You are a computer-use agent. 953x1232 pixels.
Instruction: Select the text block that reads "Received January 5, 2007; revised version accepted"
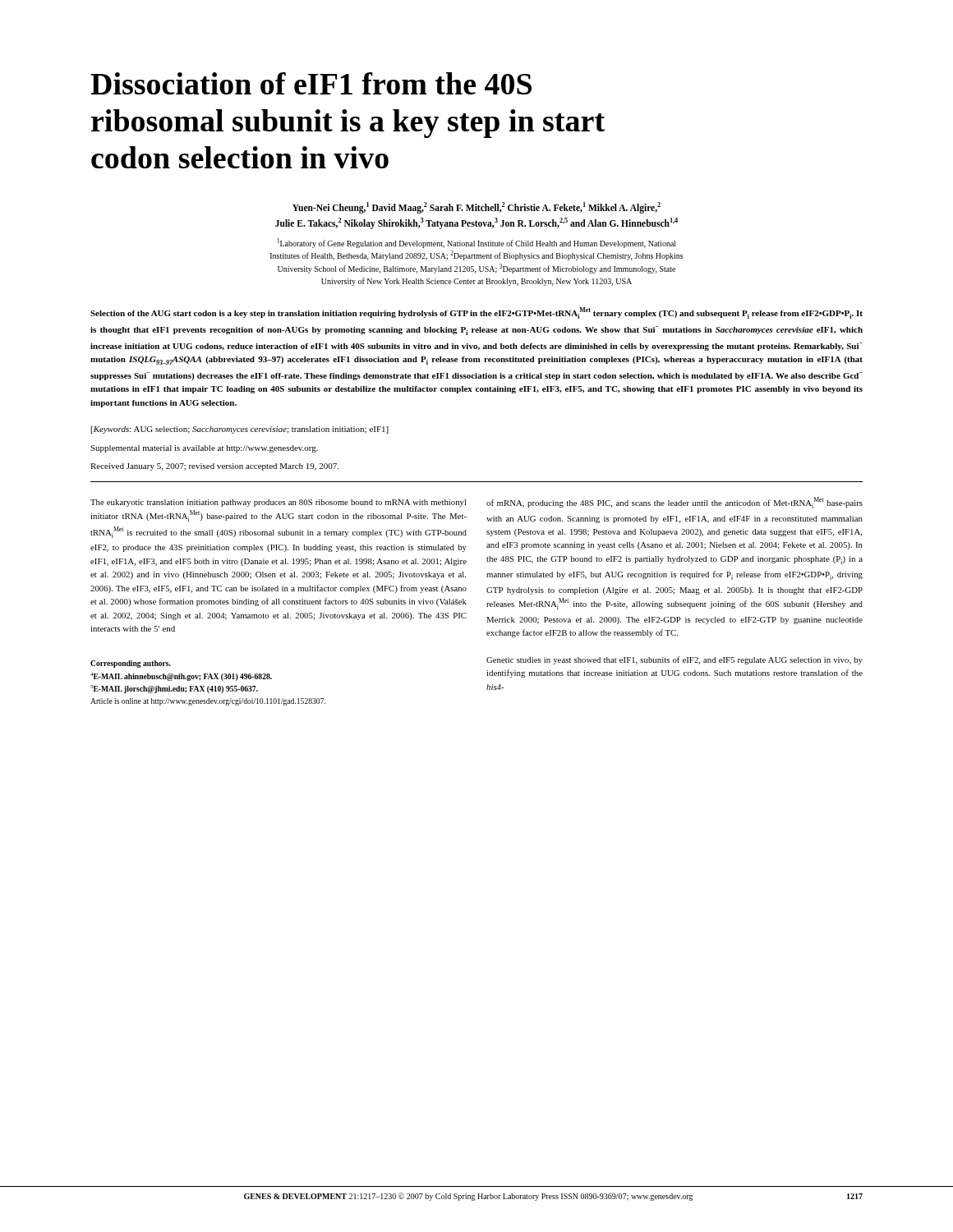215,466
